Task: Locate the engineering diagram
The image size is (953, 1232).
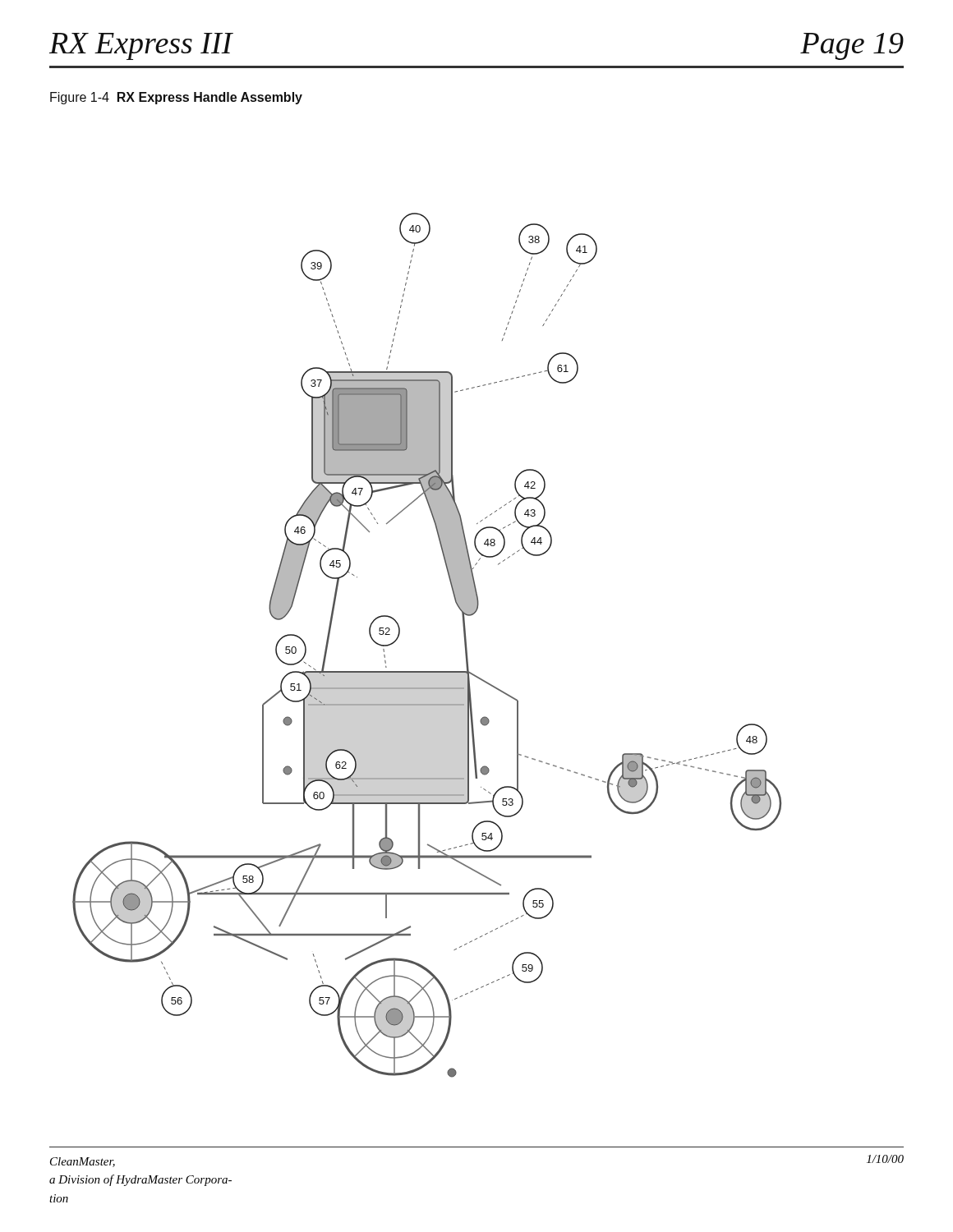Action: pyautogui.click(x=476, y=622)
